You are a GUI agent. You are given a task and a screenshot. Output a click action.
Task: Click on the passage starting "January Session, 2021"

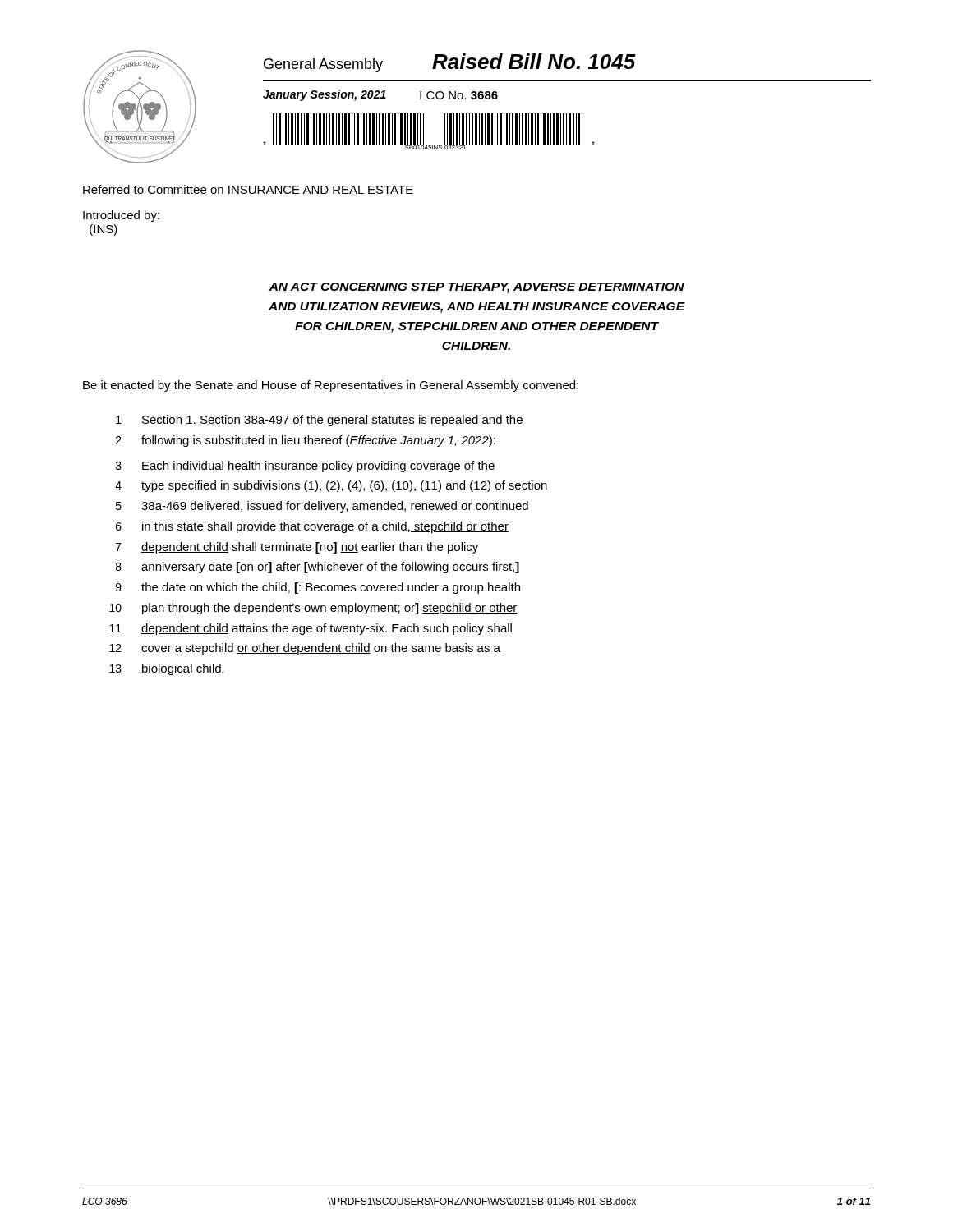pyautogui.click(x=325, y=94)
